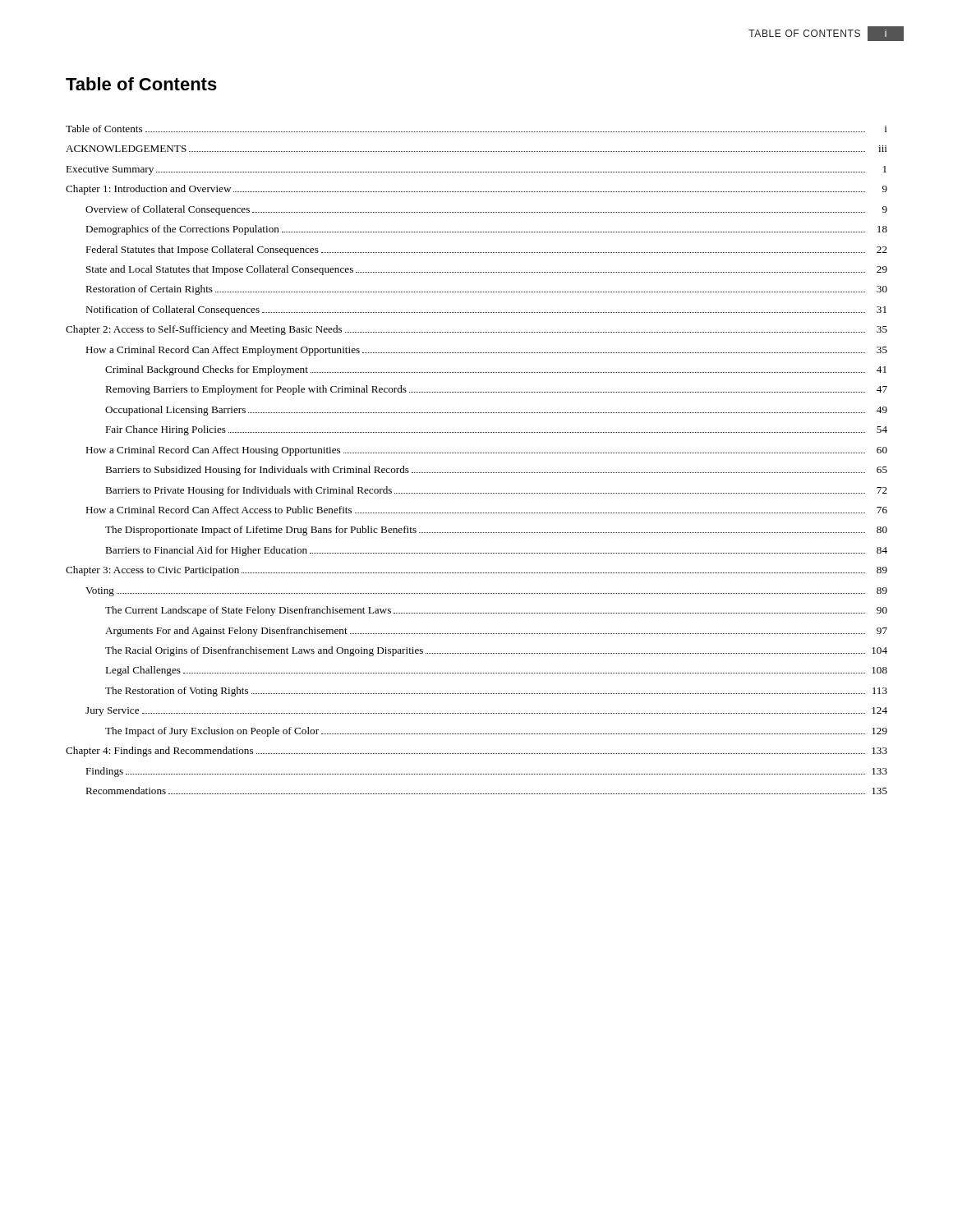Point to the element starting "Barriers to Private Housing for Individuals"
Viewport: 953px width, 1232px height.
[x=496, y=490]
